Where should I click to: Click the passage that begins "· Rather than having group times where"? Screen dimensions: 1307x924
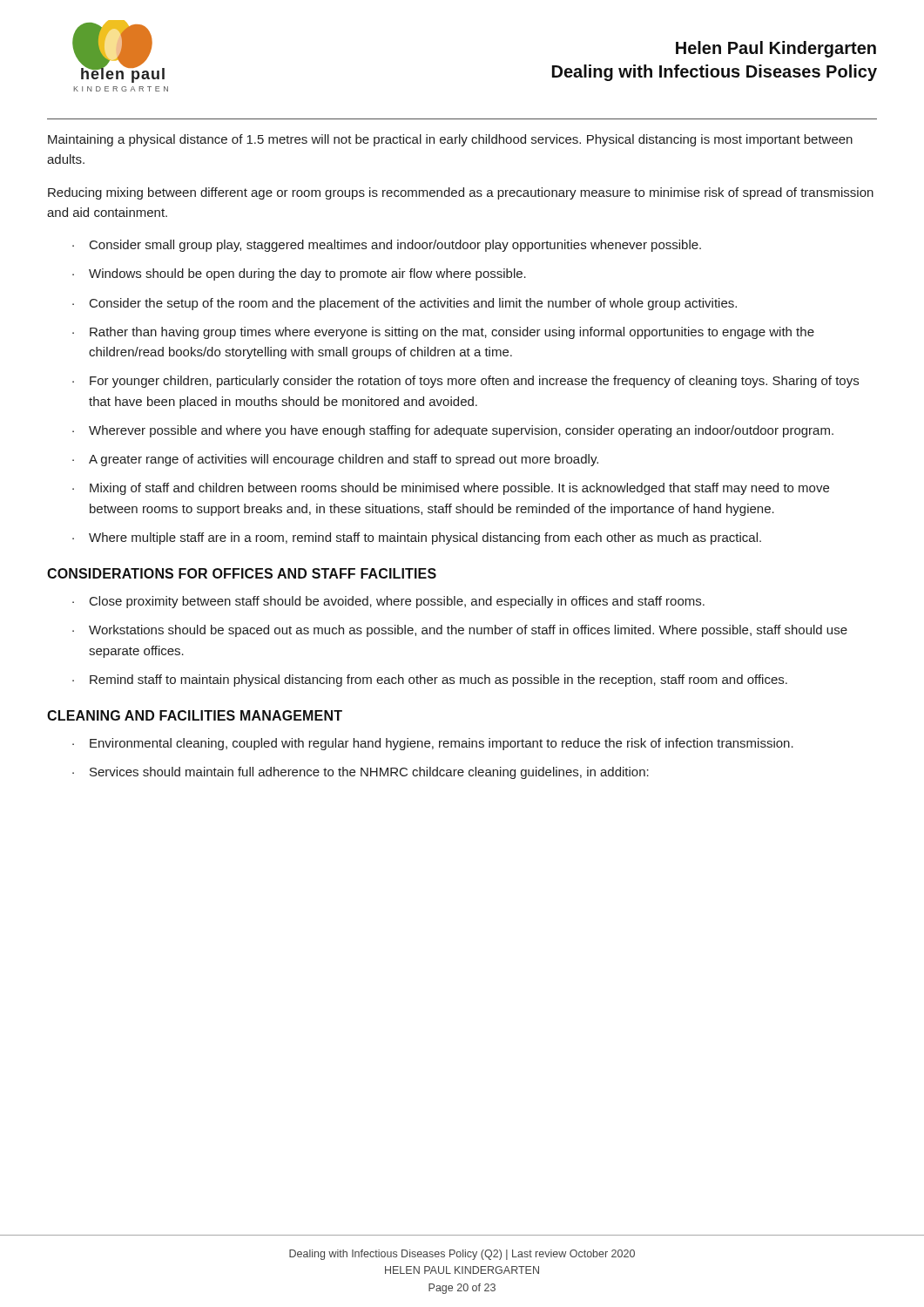[x=474, y=342]
